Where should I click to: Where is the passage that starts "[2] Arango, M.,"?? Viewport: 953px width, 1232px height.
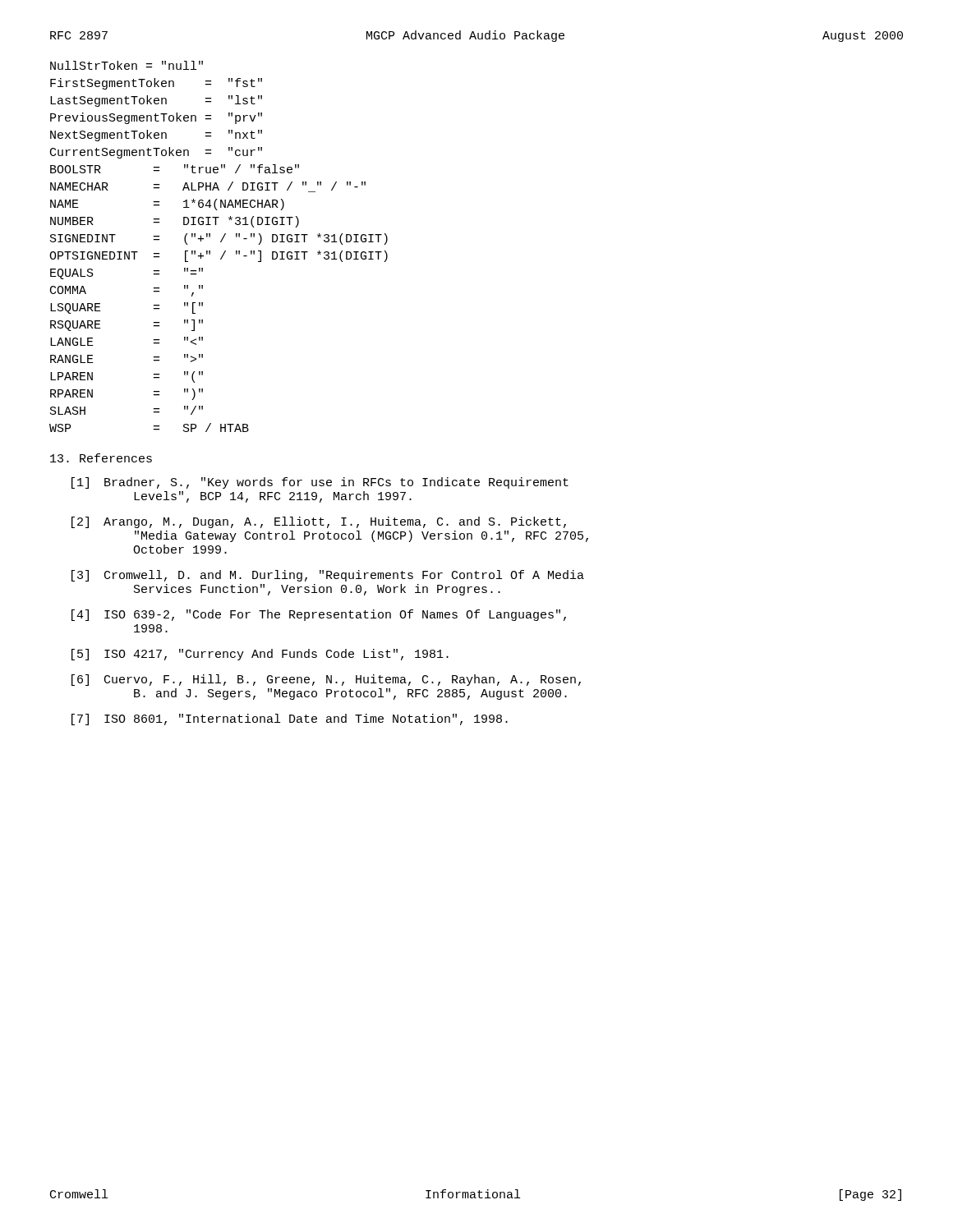point(330,537)
